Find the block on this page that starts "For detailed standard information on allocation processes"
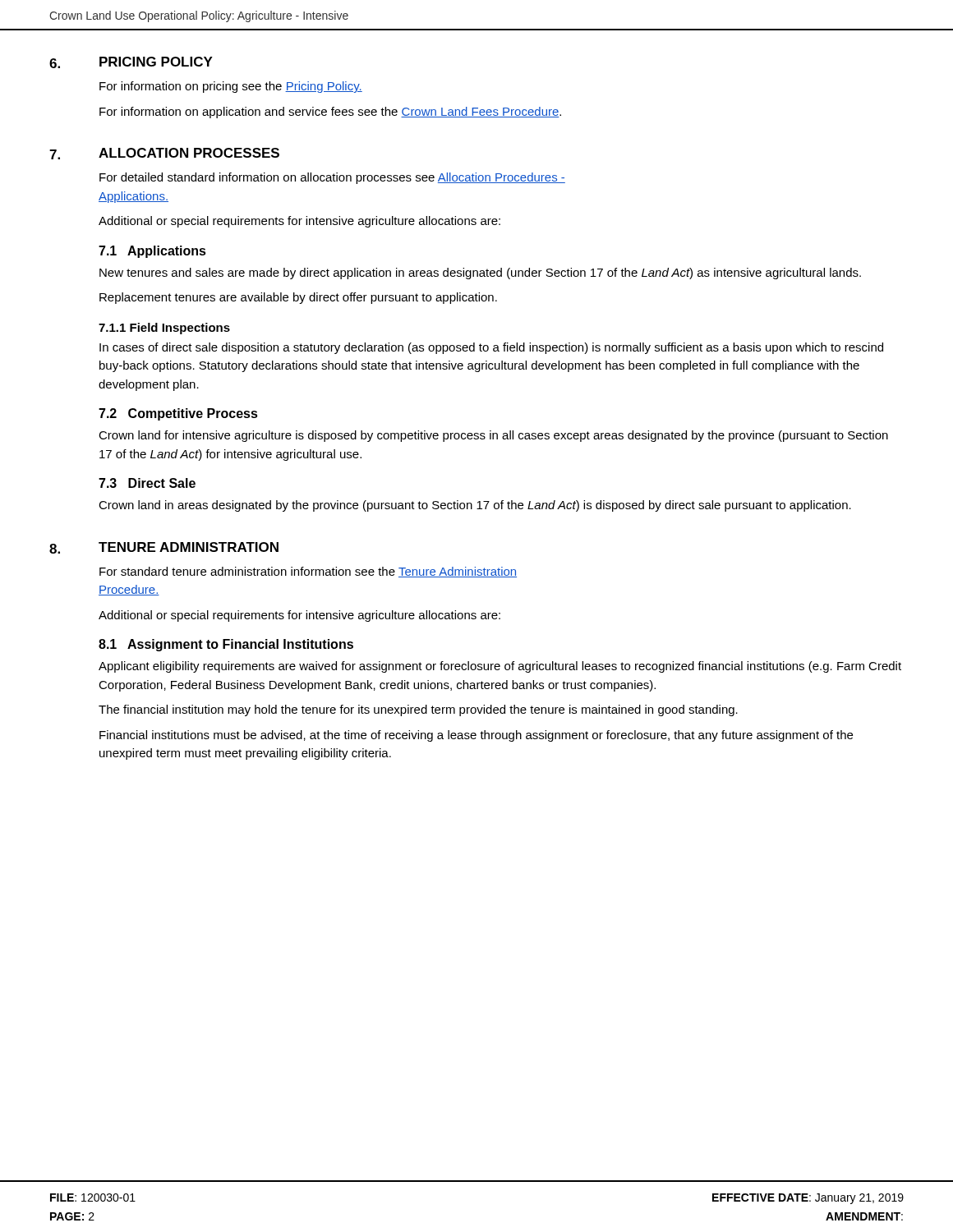This screenshot has width=953, height=1232. [332, 186]
